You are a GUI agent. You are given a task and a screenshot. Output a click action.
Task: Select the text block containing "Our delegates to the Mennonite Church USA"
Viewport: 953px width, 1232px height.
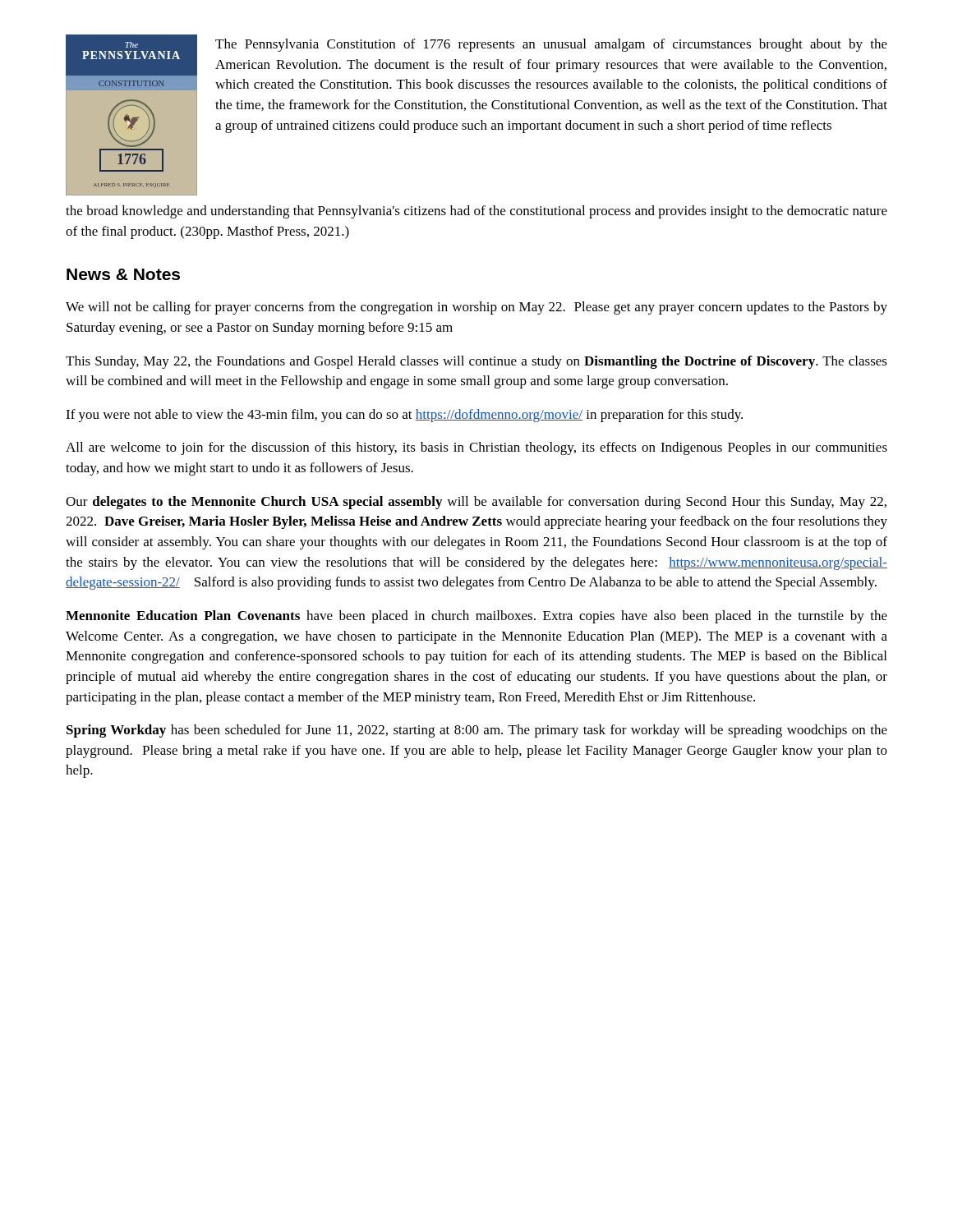point(476,542)
